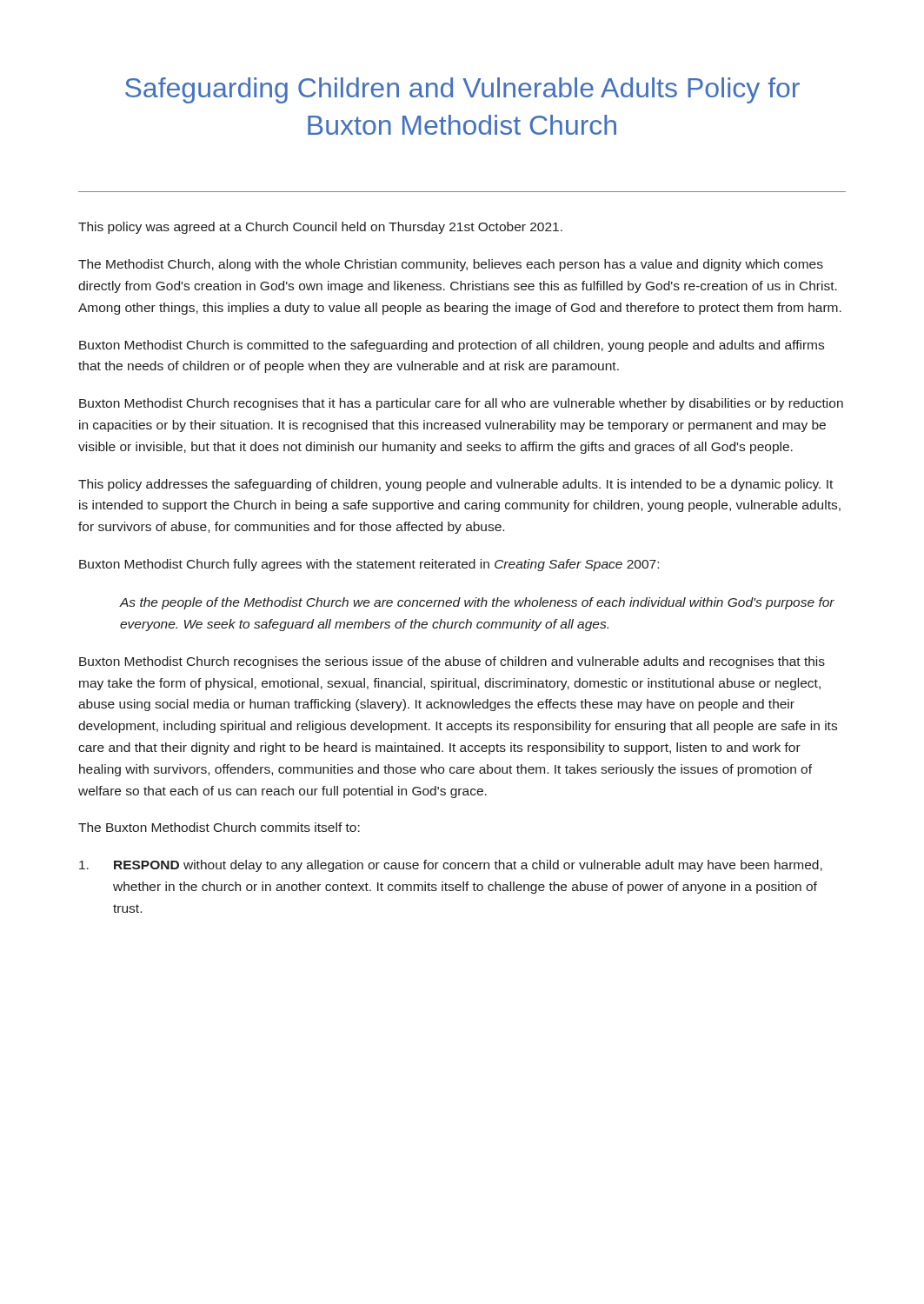
Task: Where is the passage that starts "This policy was agreed at"?
Action: 321,227
